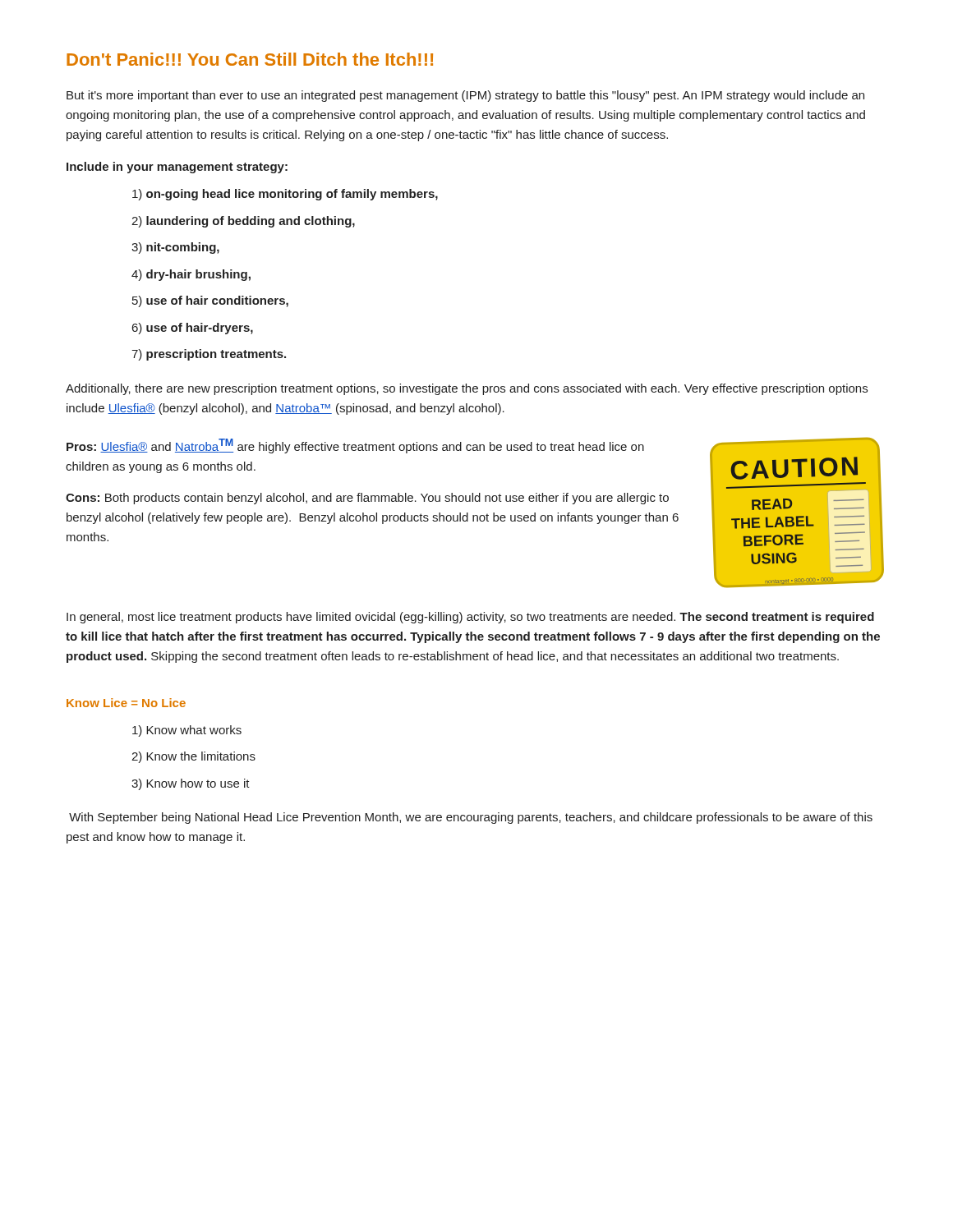Locate the block starting "6) use of hair-dryers,"
The height and width of the screenshot is (1232, 953).
(x=192, y=327)
